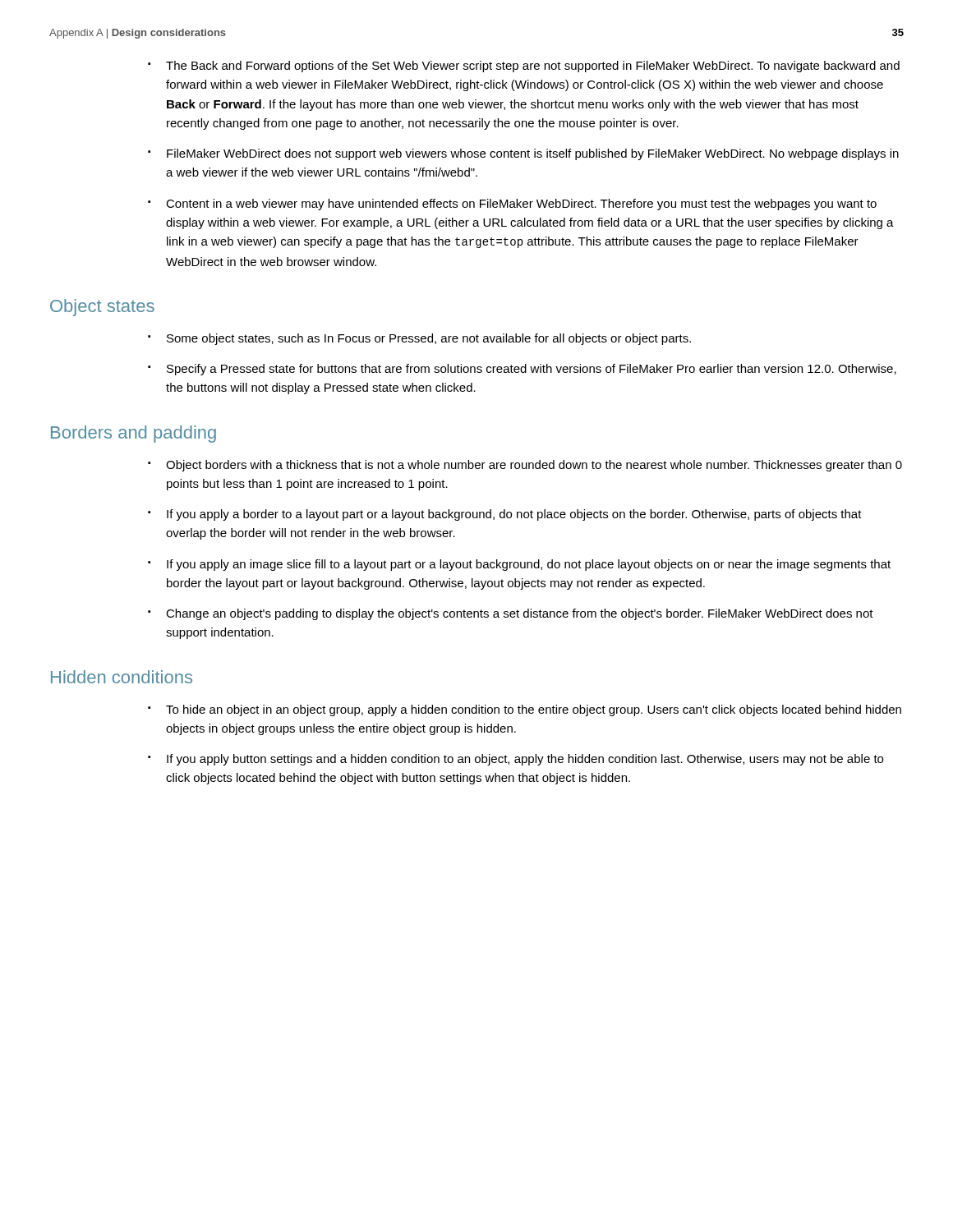Image resolution: width=953 pixels, height=1232 pixels.
Task: Click on the text block starting "Object borders with a thickness that is"
Action: [x=534, y=474]
